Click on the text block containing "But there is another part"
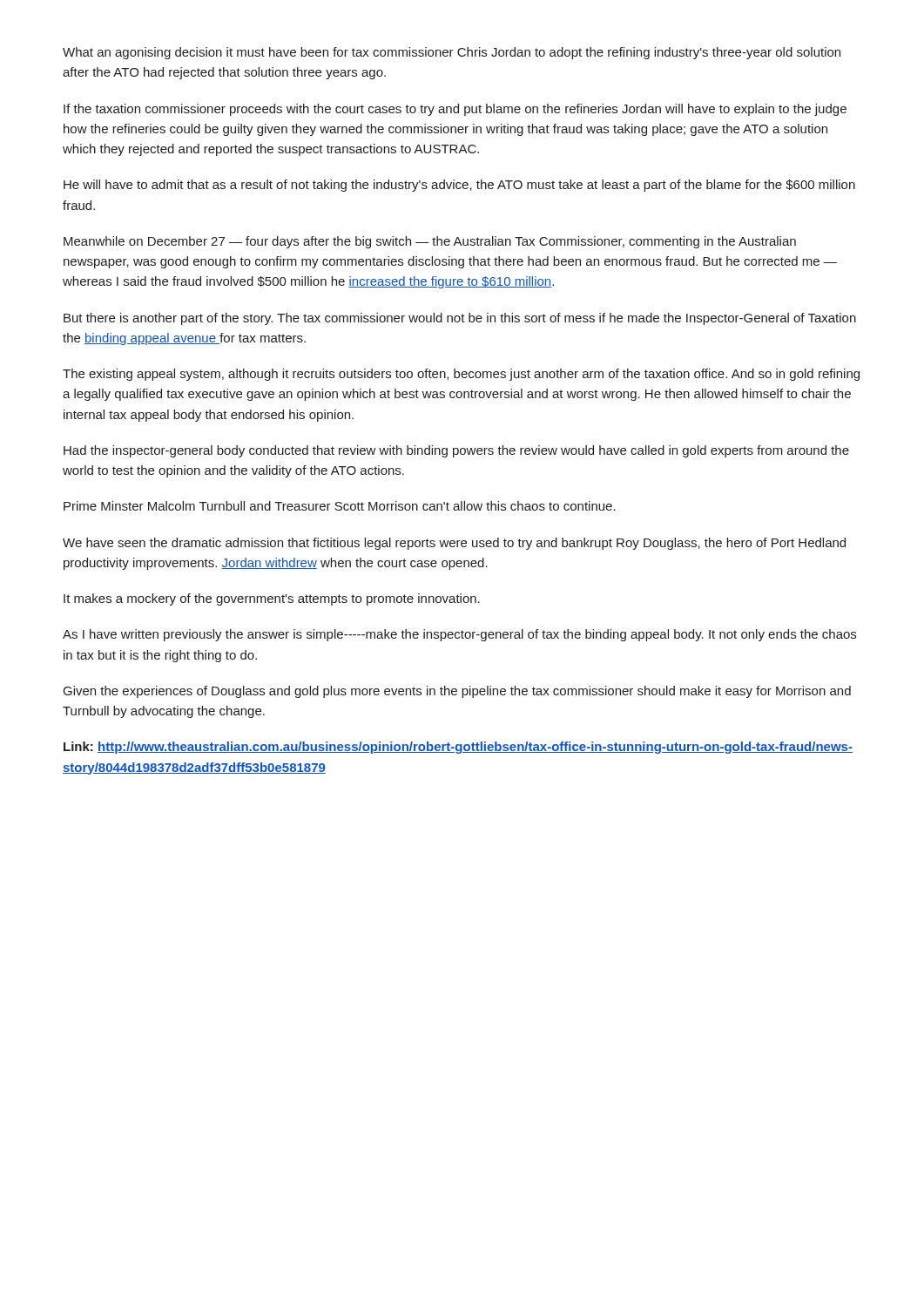This screenshot has width=924, height=1307. click(460, 327)
